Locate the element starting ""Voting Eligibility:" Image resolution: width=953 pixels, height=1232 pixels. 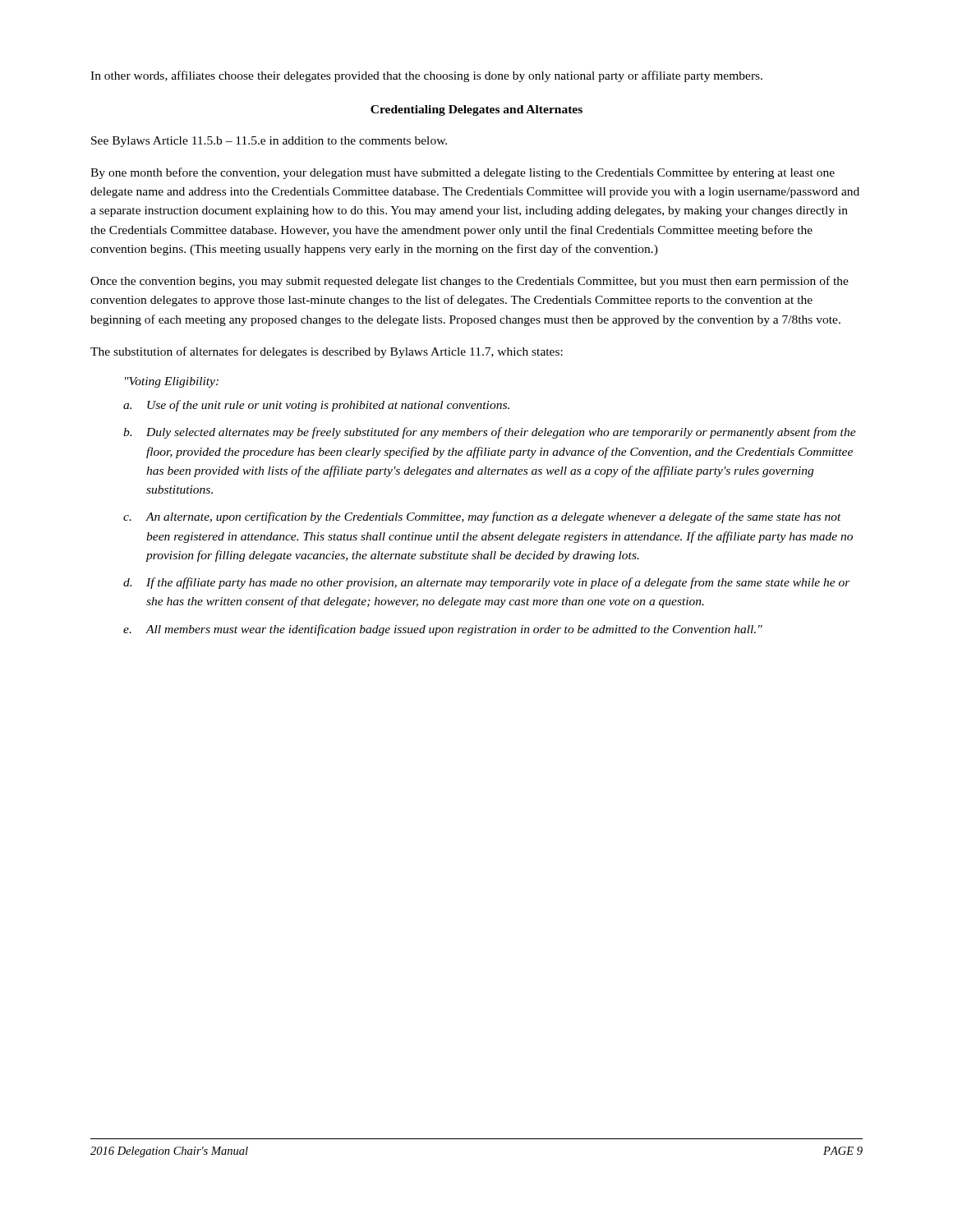[171, 381]
